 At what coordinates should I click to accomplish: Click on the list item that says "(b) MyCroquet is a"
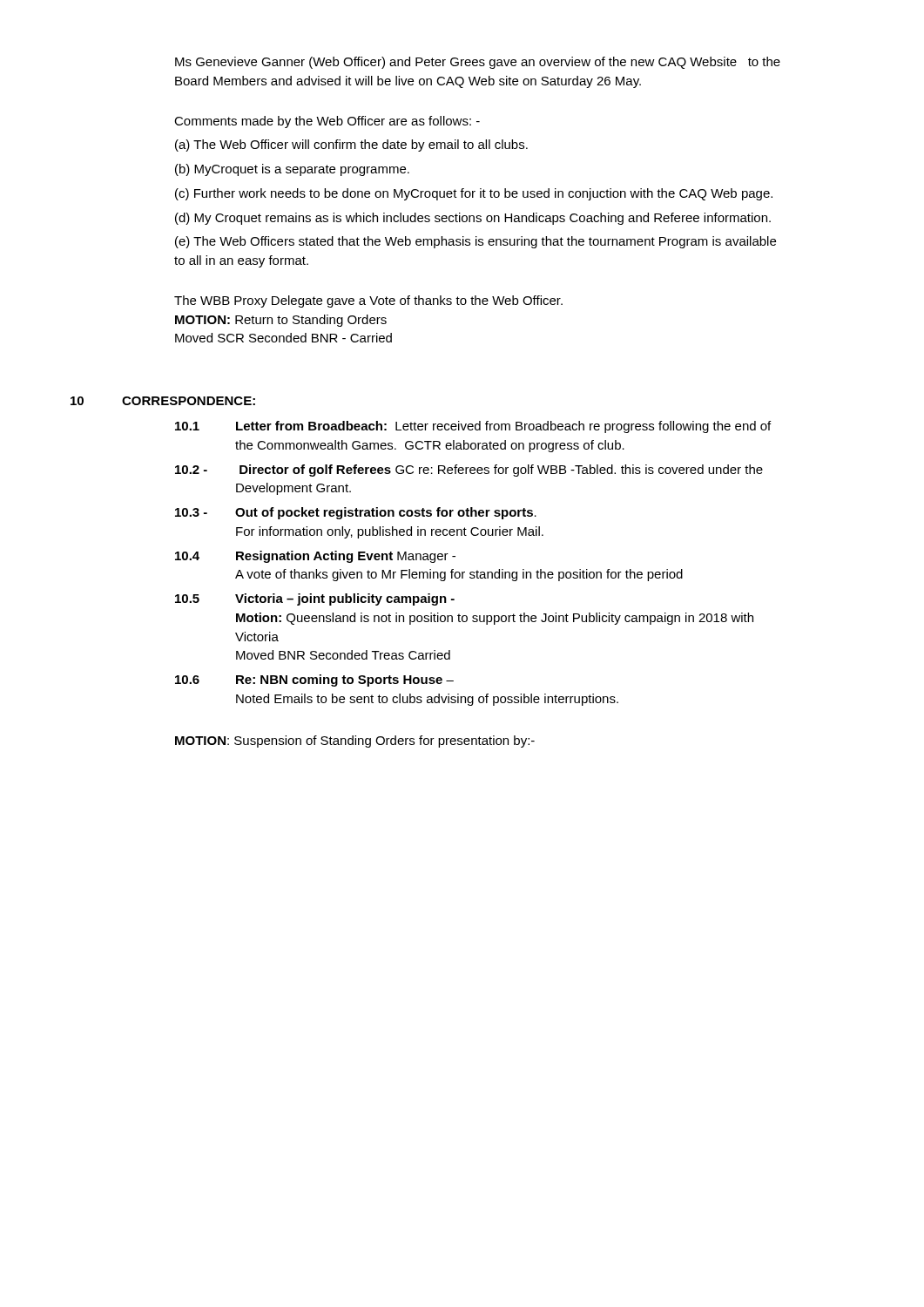coord(292,170)
